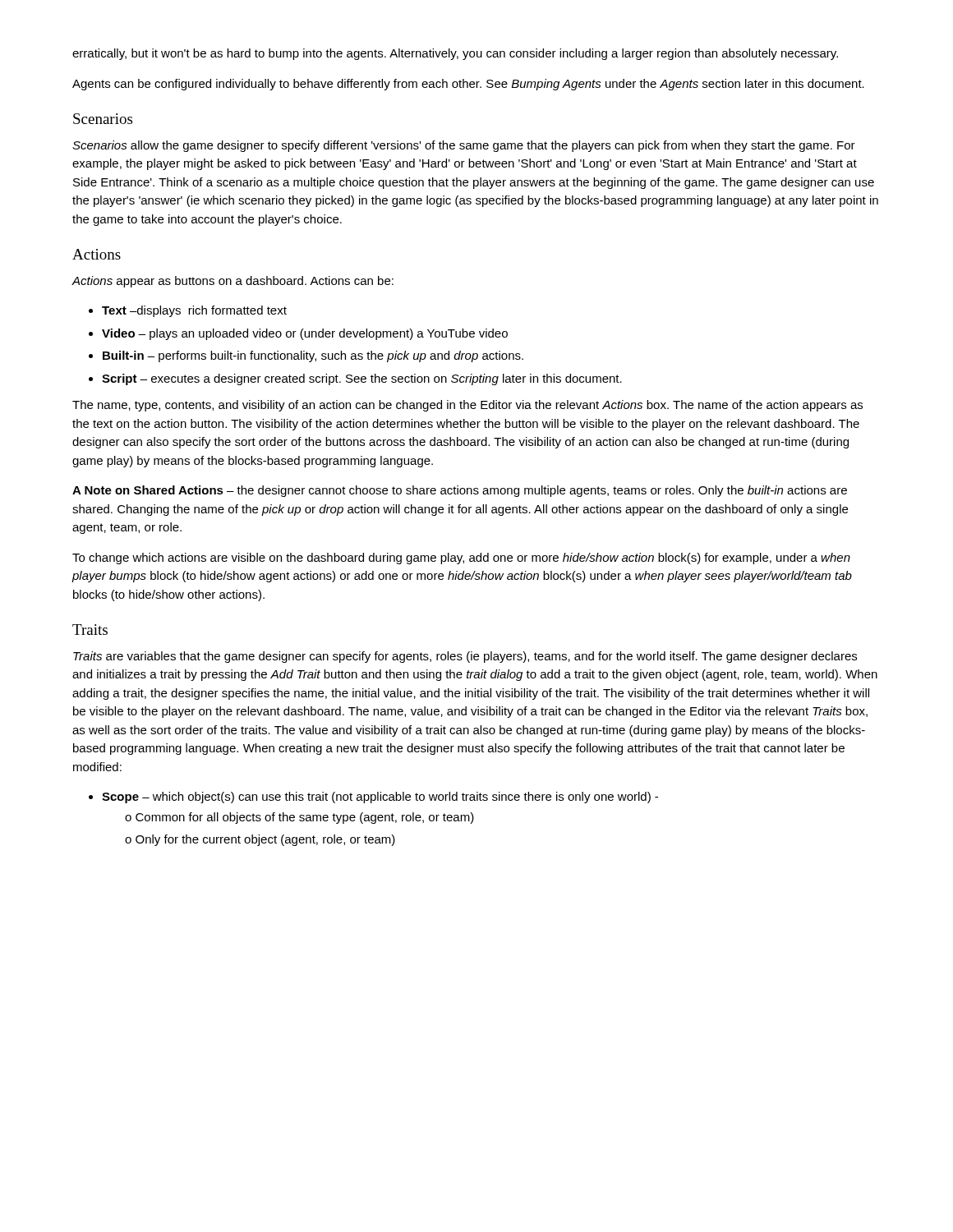Locate the block of text that opens with "Traits are variables that the game designer"
Screen dimensions: 1232x953
click(476, 711)
